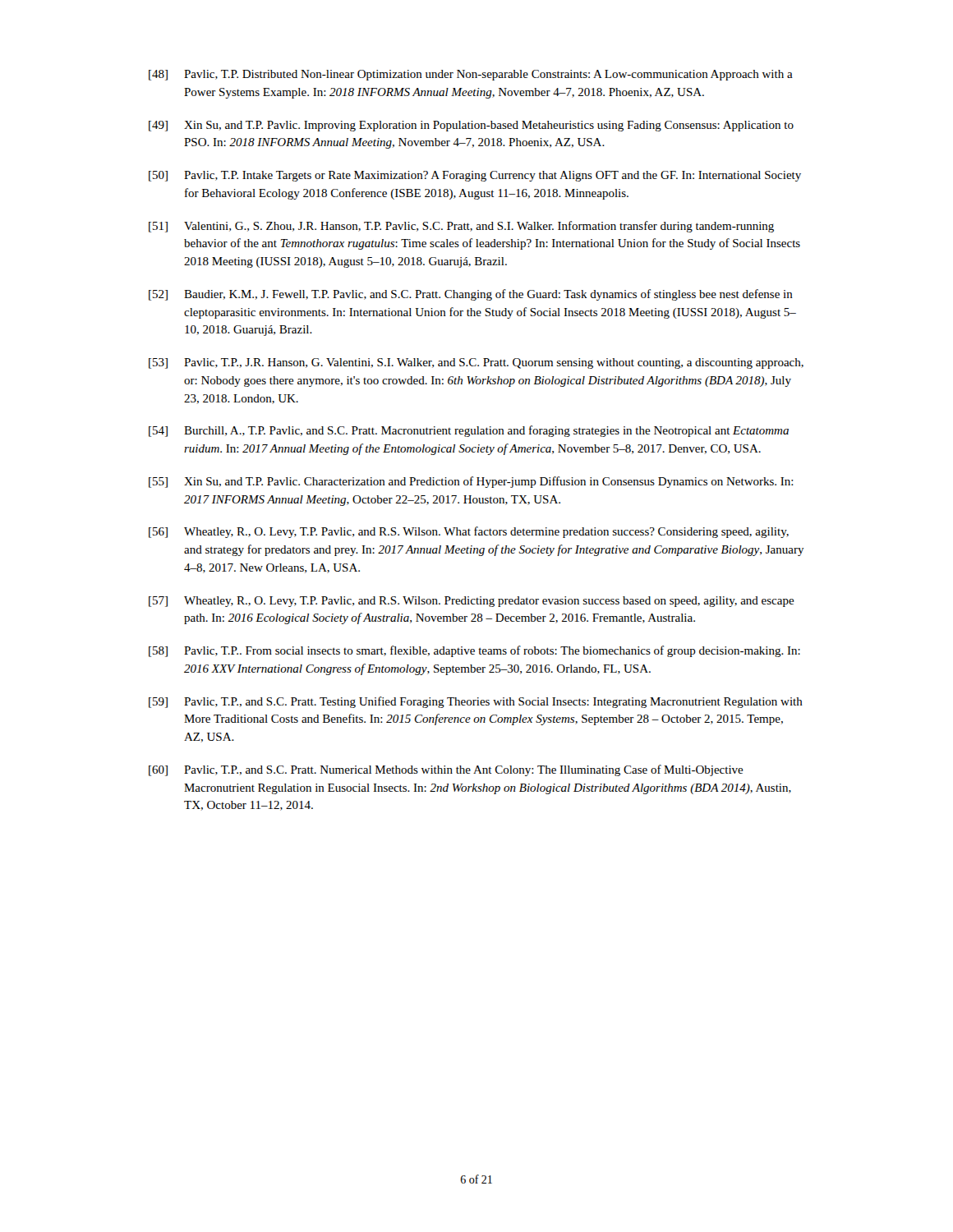Select the list item containing "[57] Wheatley, R., O. Levy, T.P."

[x=476, y=610]
